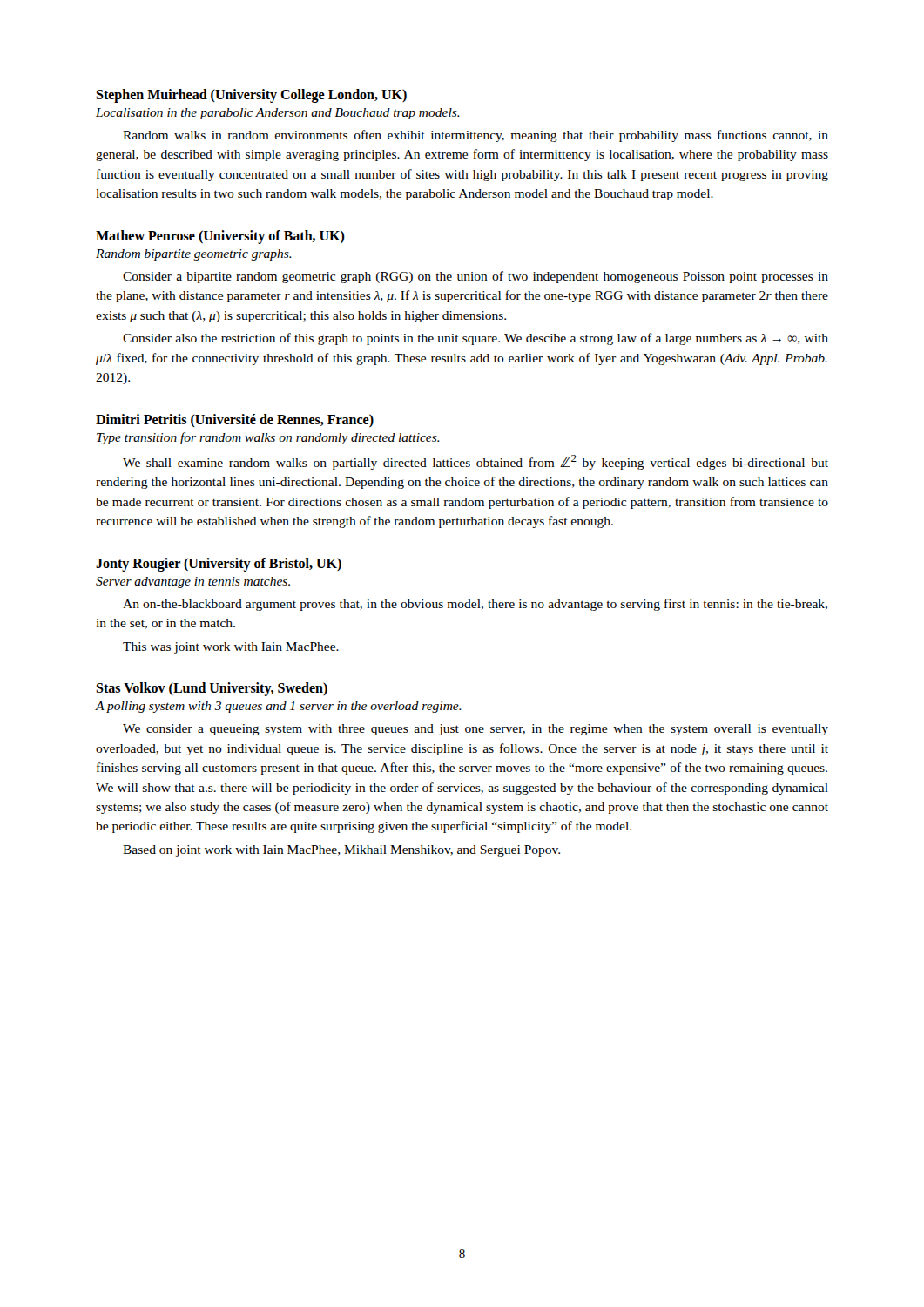The width and height of the screenshot is (924, 1307).
Task: Locate the section header that opens with "Stephen Muirhead (University"
Action: (x=251, y=95)
